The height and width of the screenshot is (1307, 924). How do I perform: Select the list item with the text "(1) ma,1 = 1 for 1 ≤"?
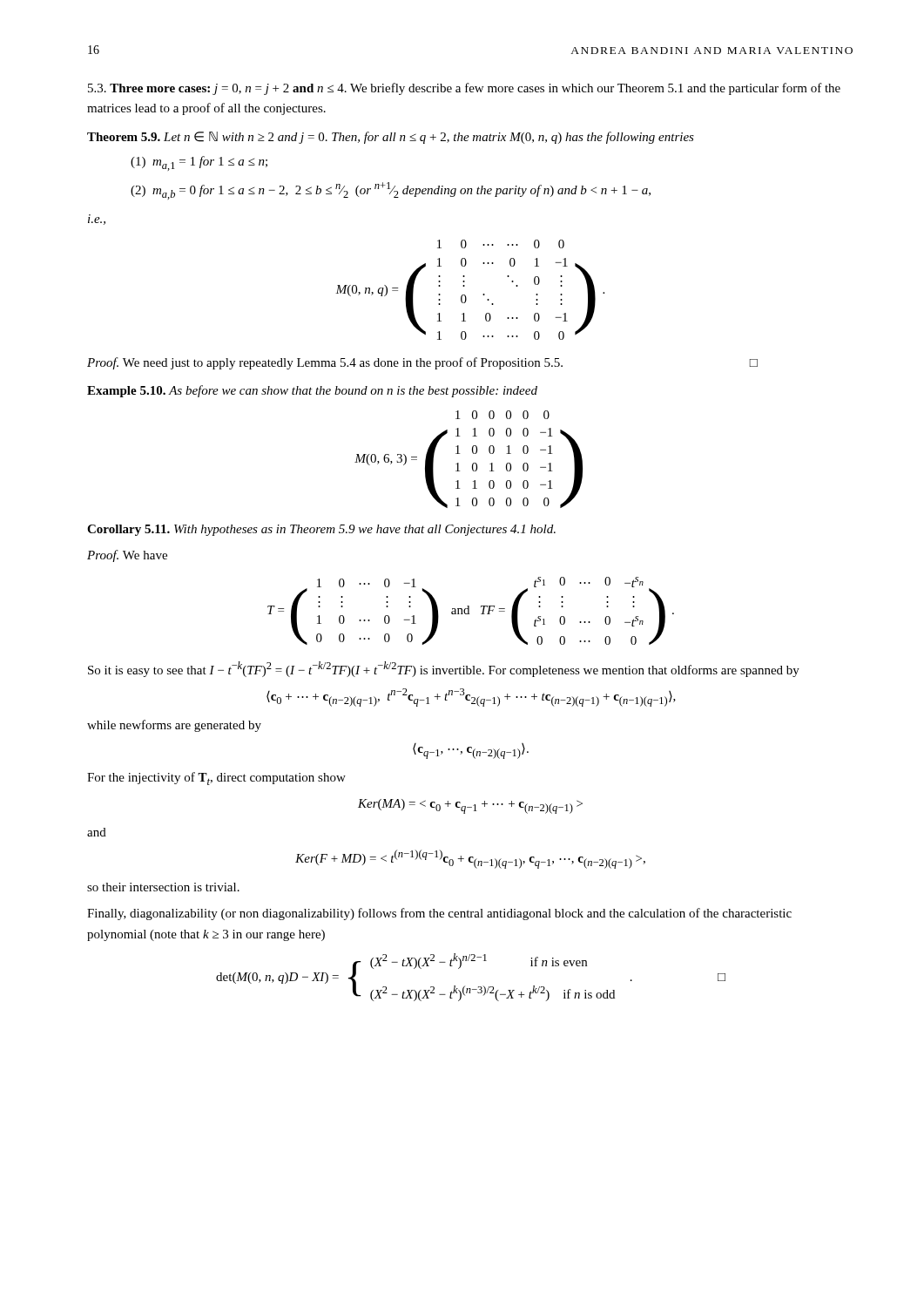(199, 163)
